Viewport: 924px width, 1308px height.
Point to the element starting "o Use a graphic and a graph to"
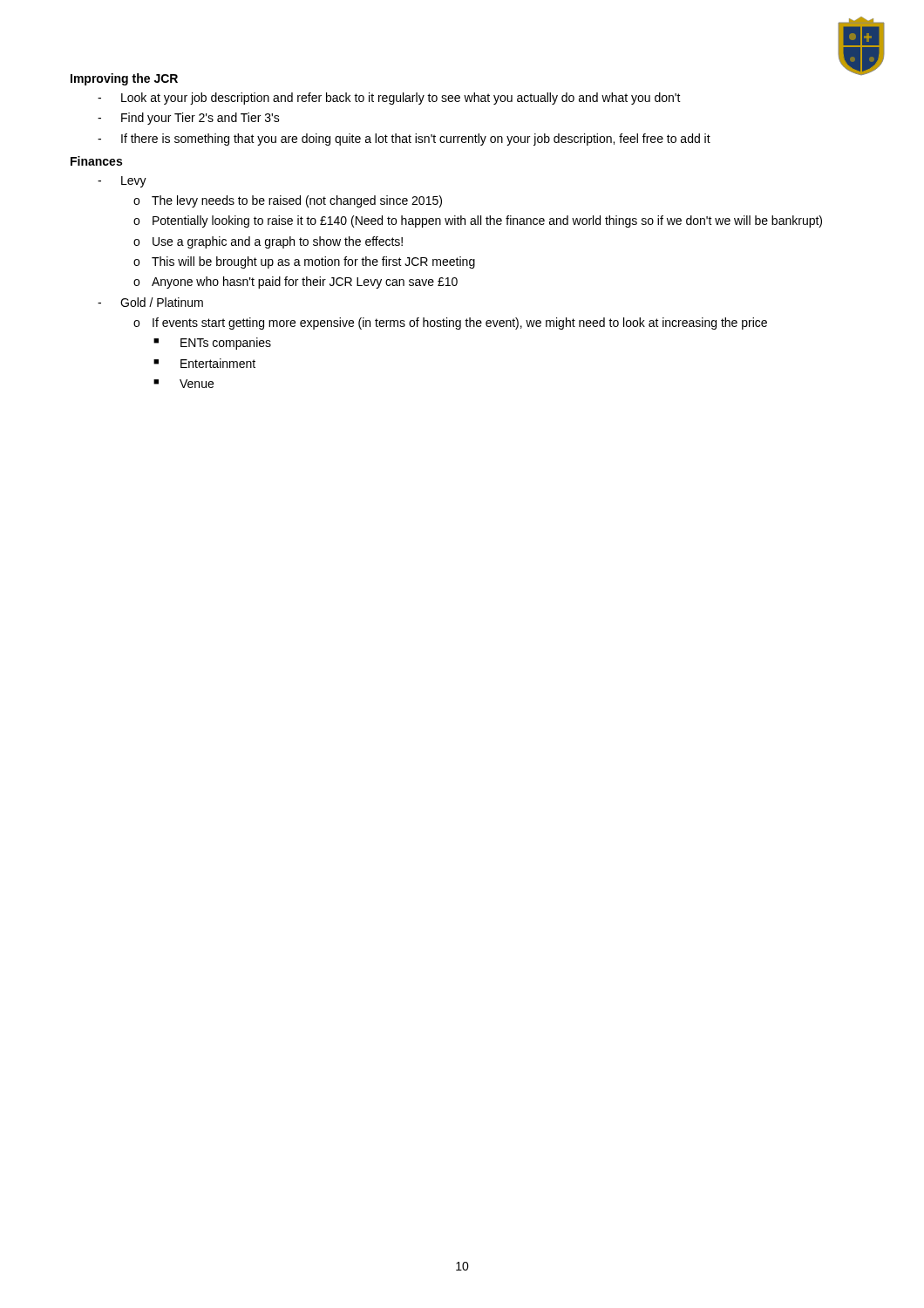coord(265,242)
